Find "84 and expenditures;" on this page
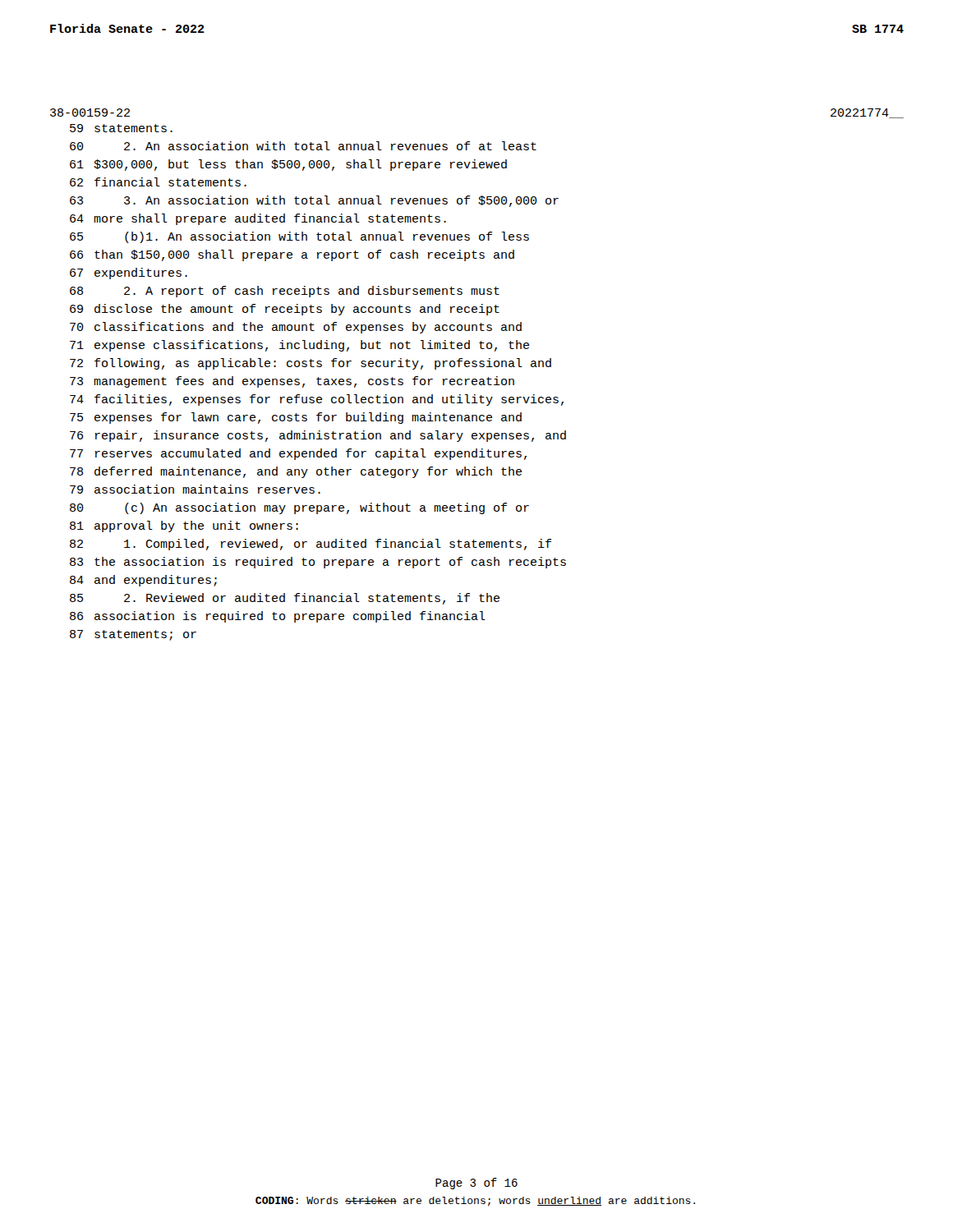This screenshot has width=953, height=1232. click(143, 581)
